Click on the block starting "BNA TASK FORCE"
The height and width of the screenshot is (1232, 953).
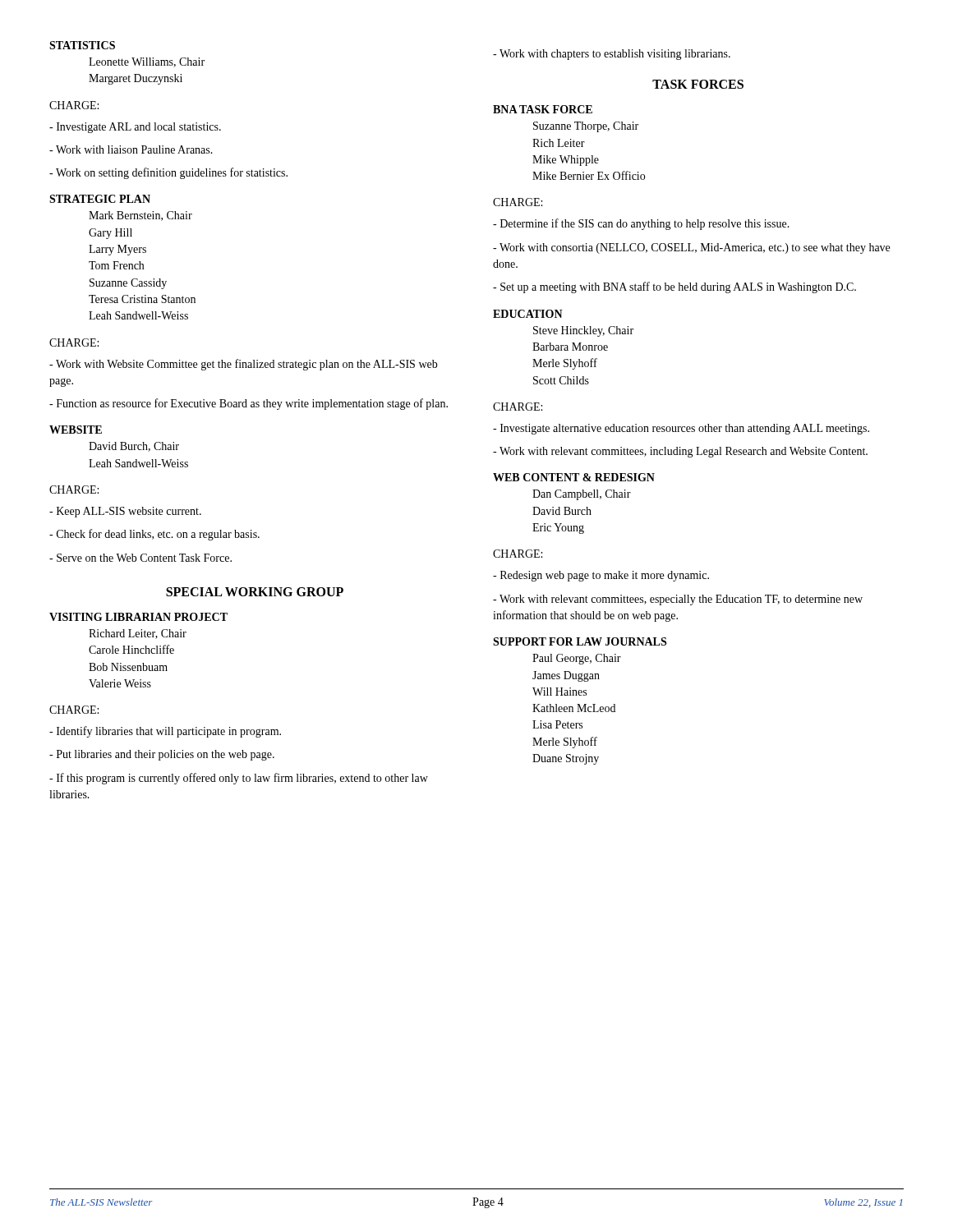pyautogui.click(x=543, y=110)
